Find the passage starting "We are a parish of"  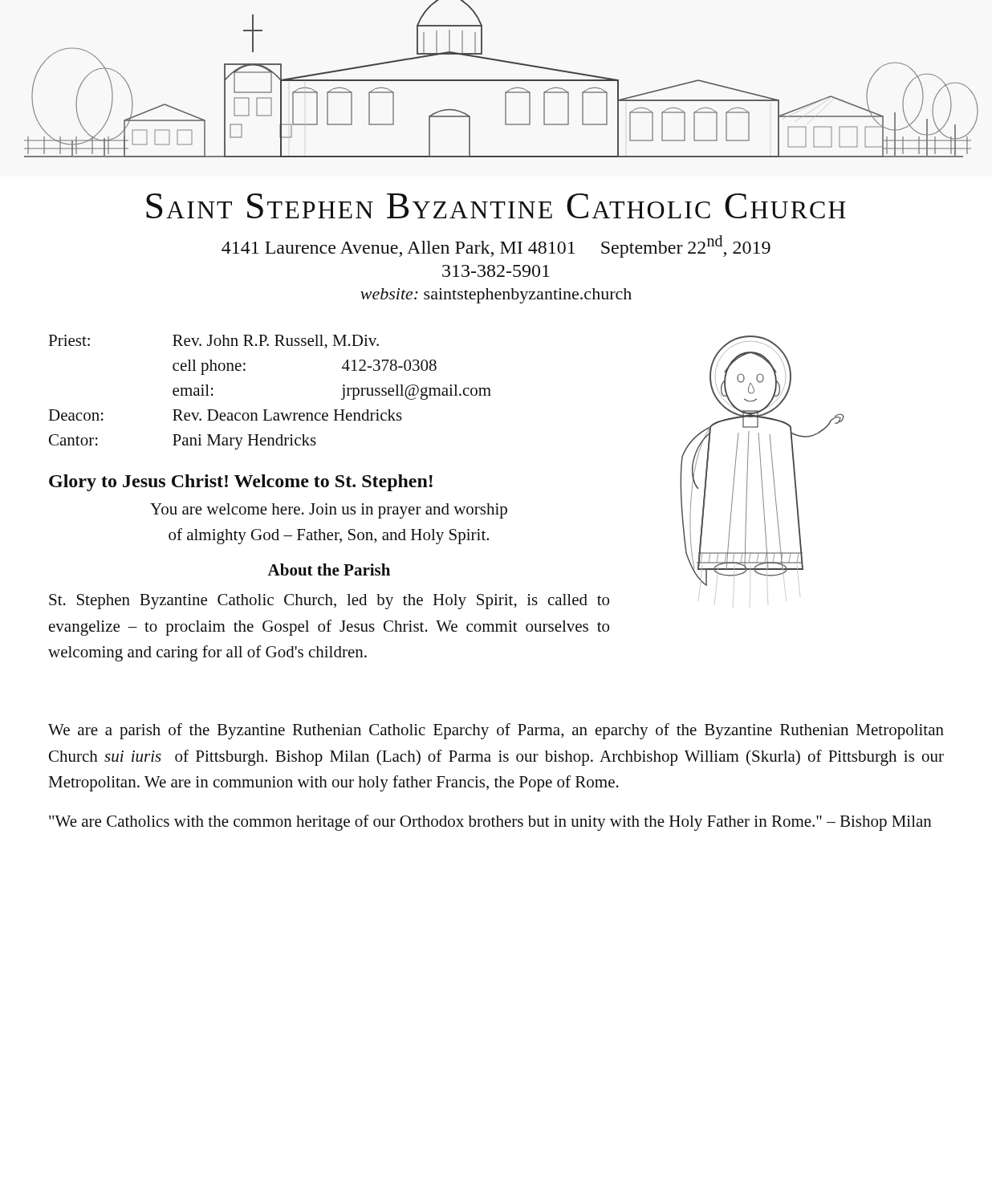click(496, 756)
